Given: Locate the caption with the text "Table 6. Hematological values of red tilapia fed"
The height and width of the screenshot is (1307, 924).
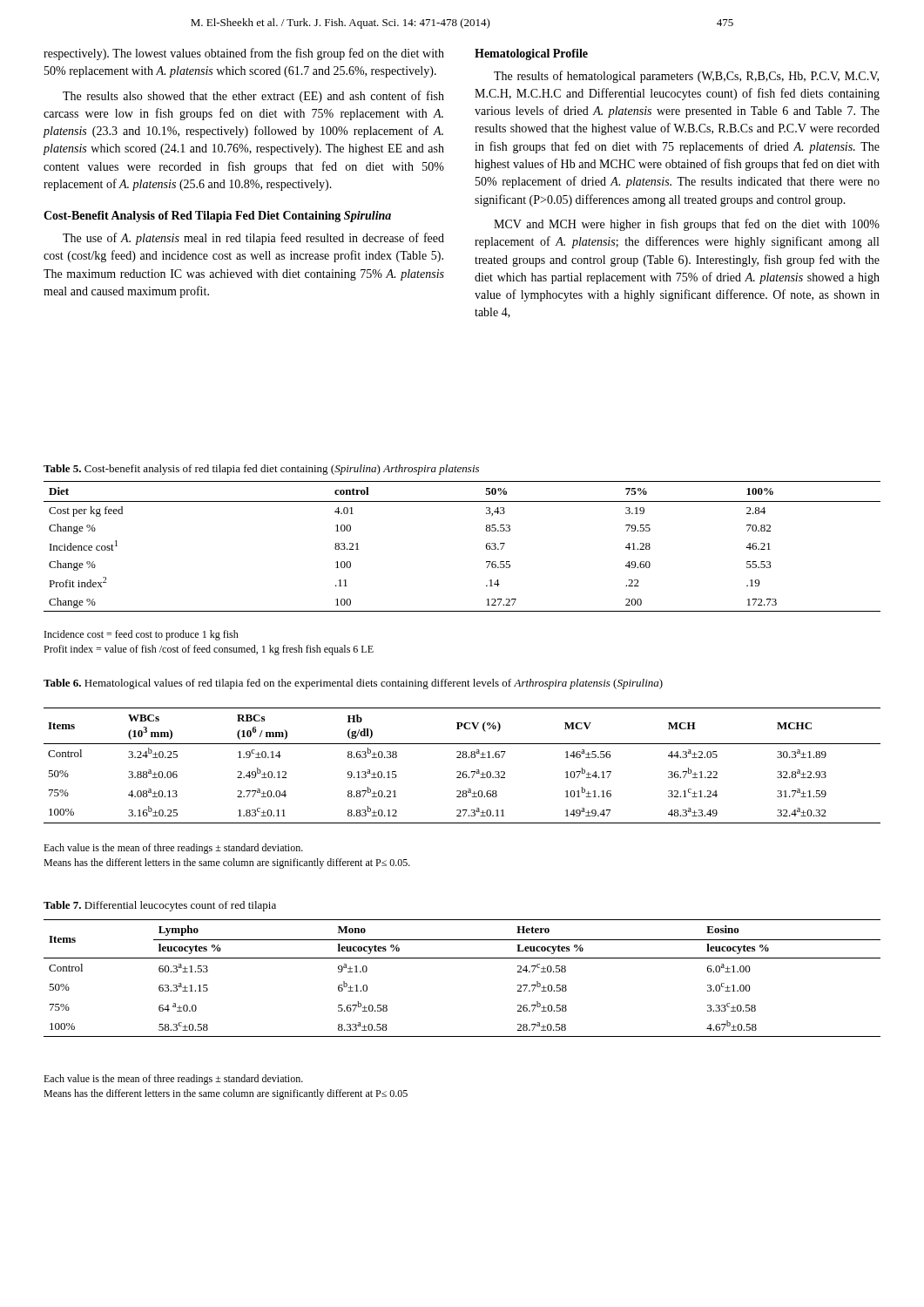Looking at the screenshot, I should tap(353, 683).
